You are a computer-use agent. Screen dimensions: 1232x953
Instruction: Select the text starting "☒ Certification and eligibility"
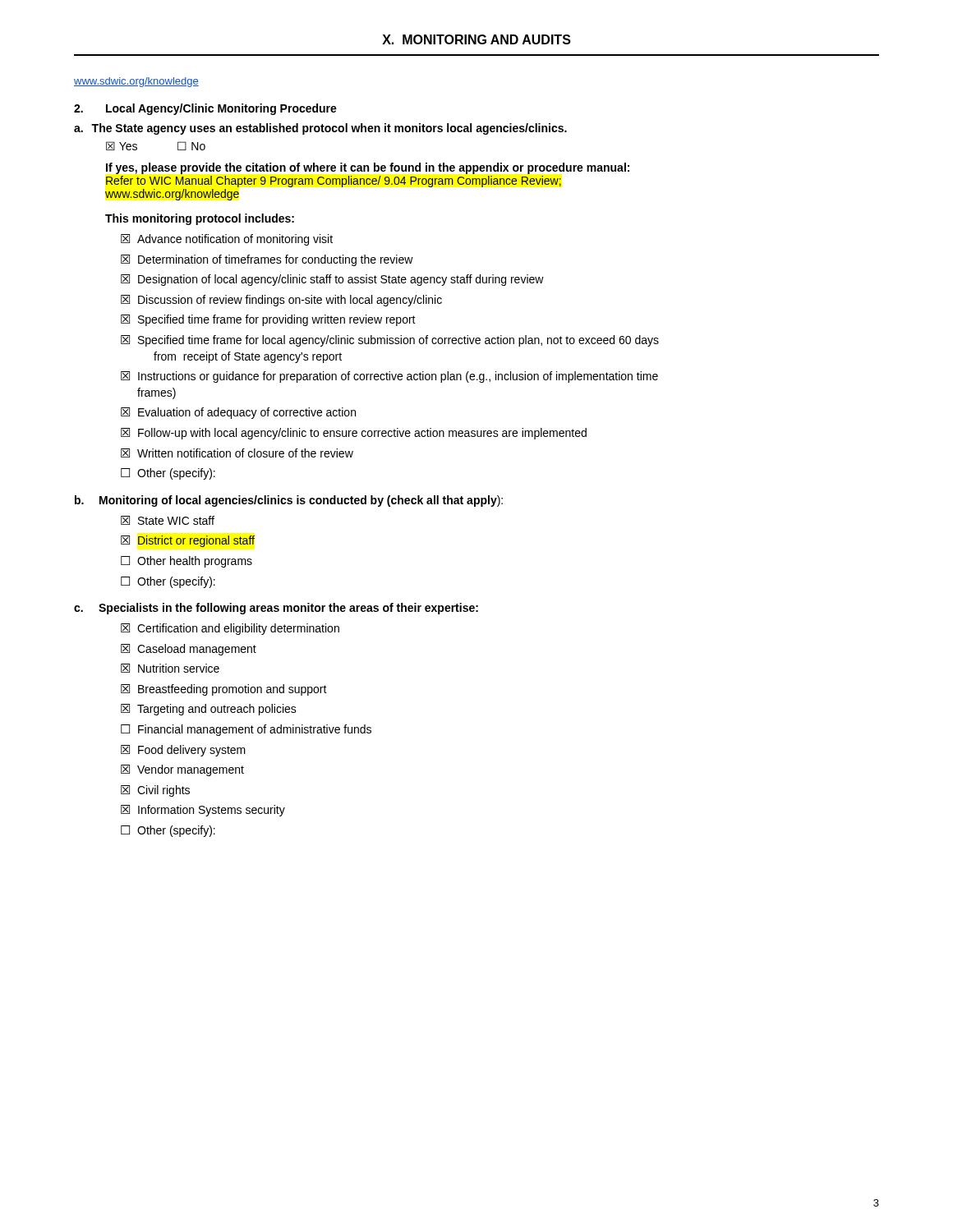point(230,629)
